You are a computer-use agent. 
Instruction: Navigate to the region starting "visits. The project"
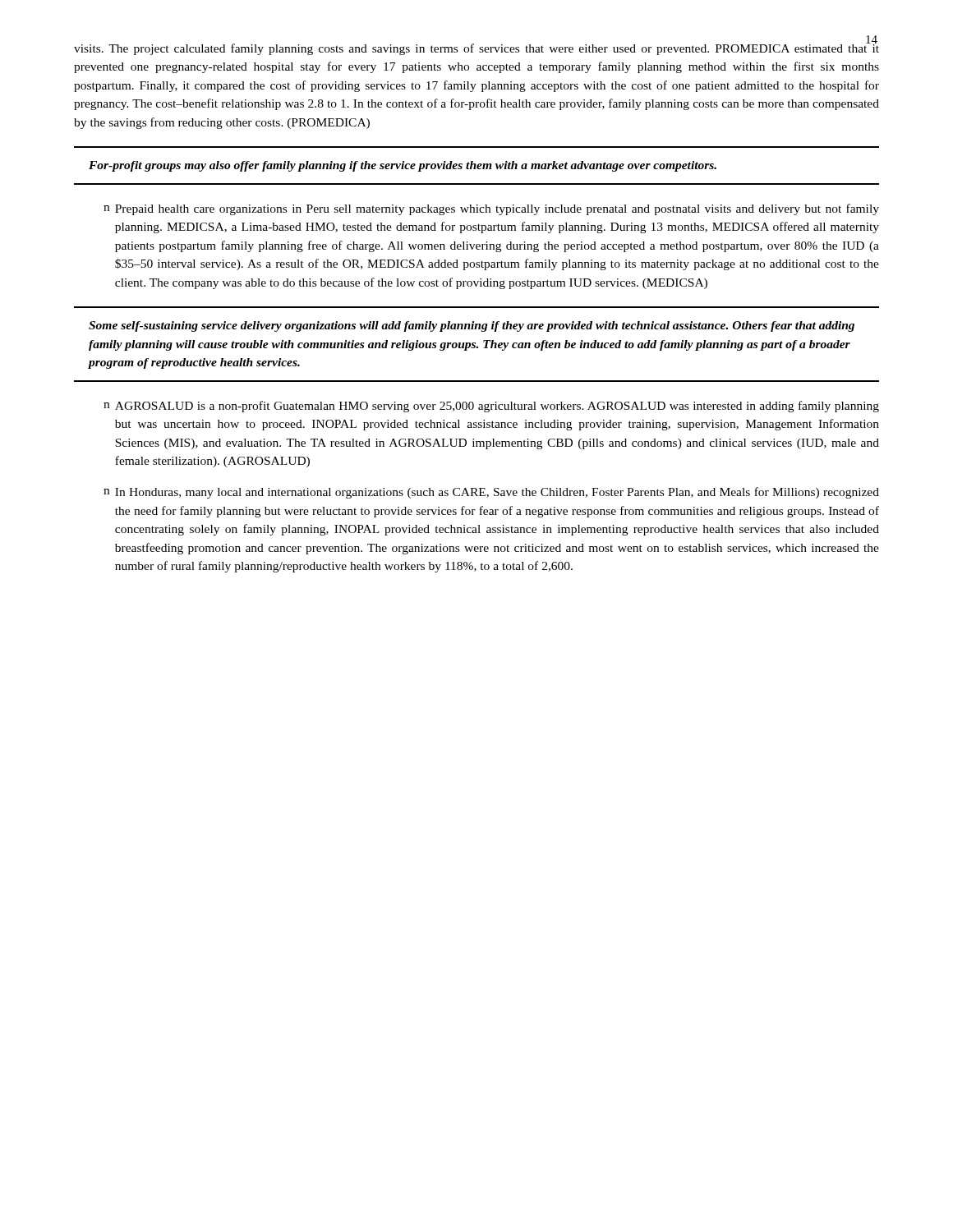tap(476, 85)
